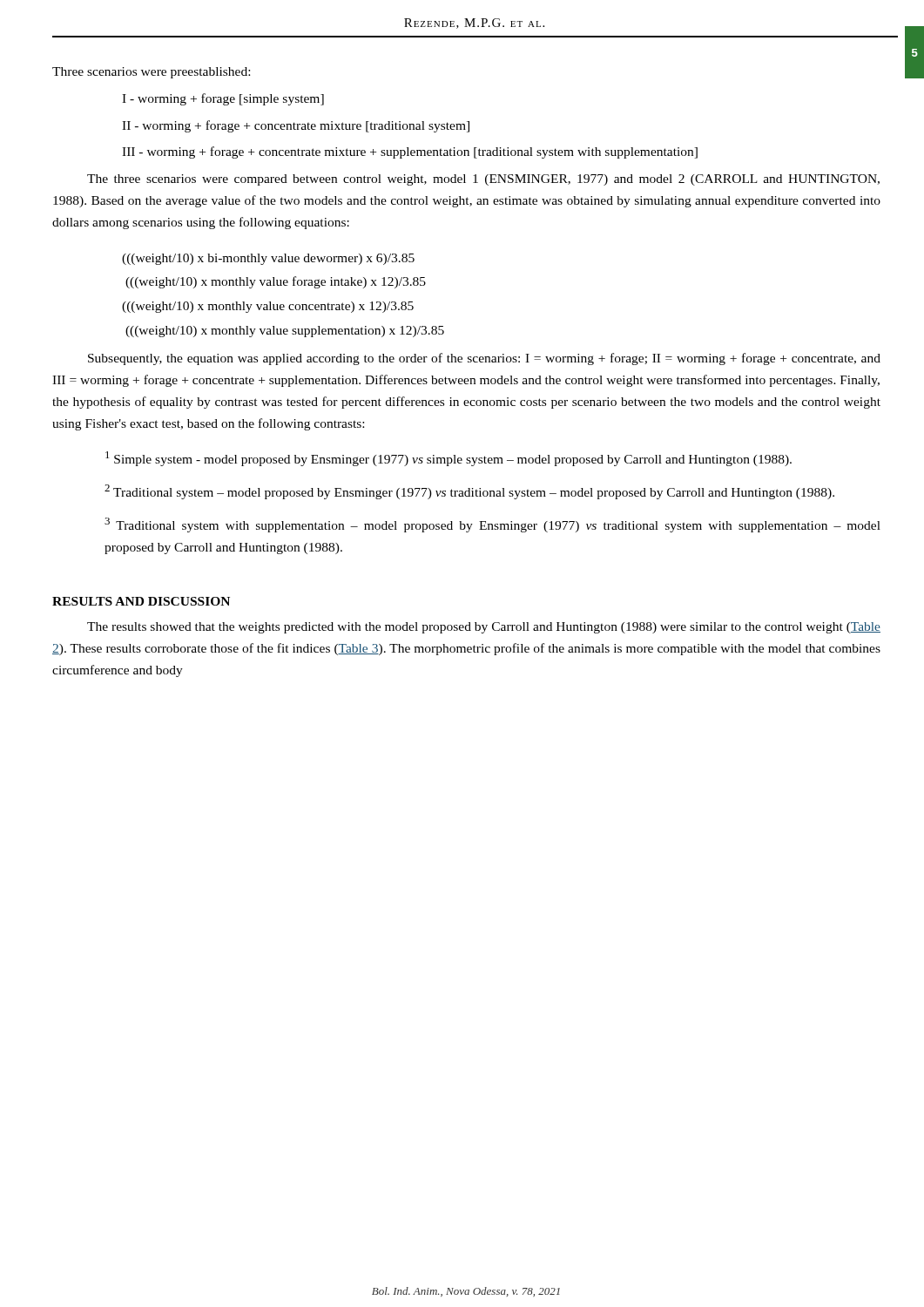This screenshot has width=924, height=1307.
Task: Find the block on this page that starts "I - worming + forage [simple"
Action: [223, 98]
